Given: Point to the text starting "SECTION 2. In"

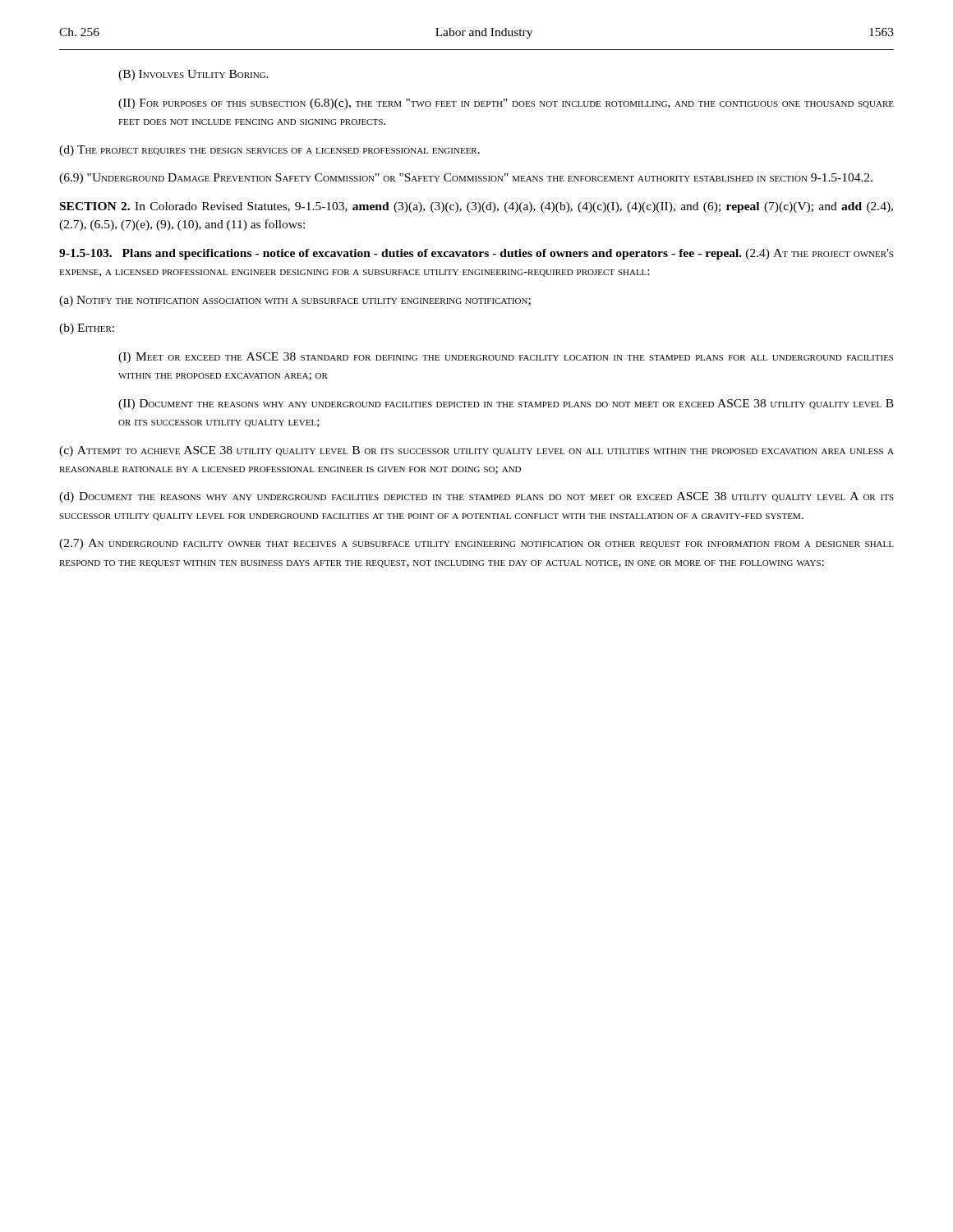Looking at the screenshot, I should point(476,215).
